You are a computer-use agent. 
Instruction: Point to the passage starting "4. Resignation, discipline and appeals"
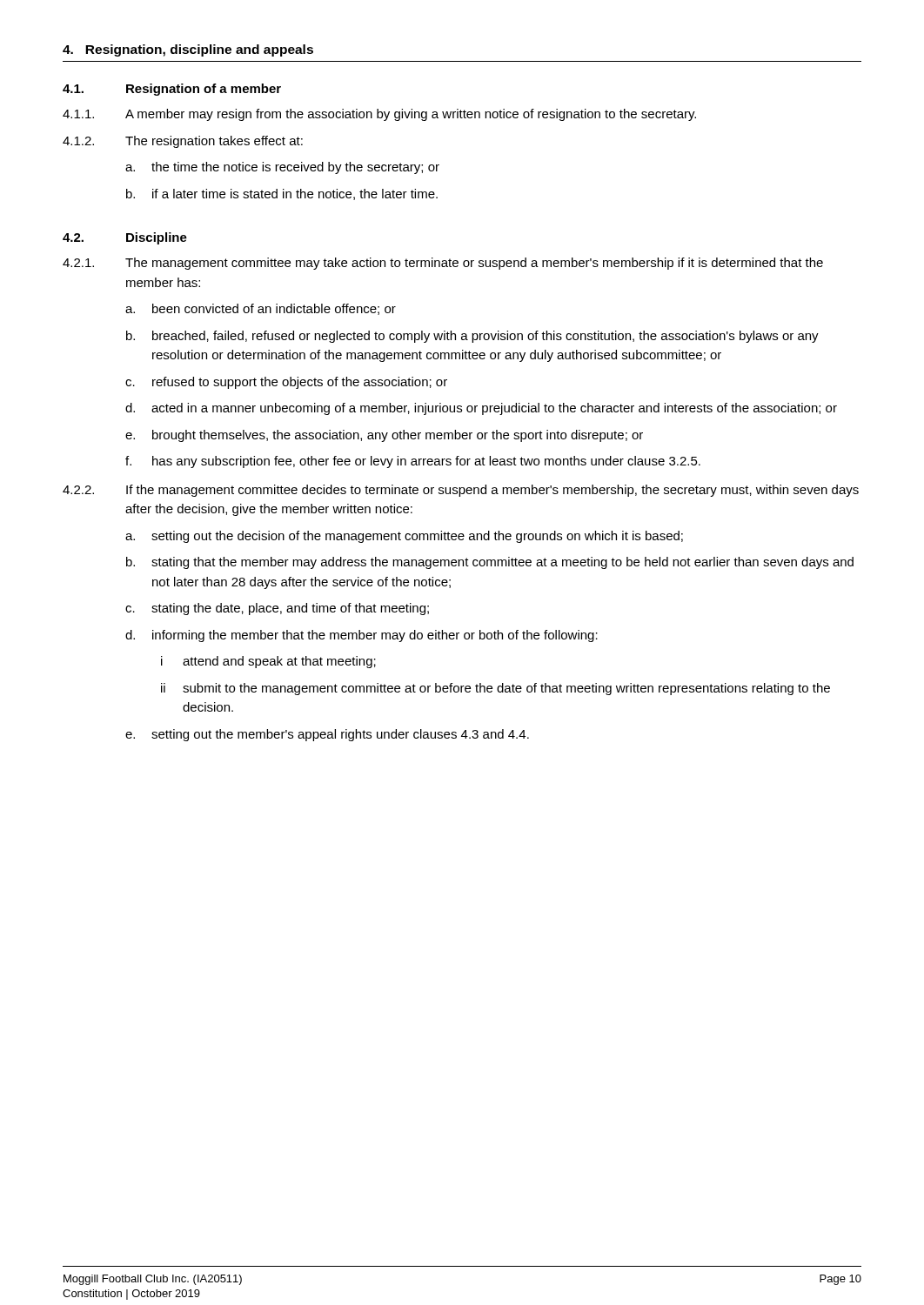(x=188, y=49)
